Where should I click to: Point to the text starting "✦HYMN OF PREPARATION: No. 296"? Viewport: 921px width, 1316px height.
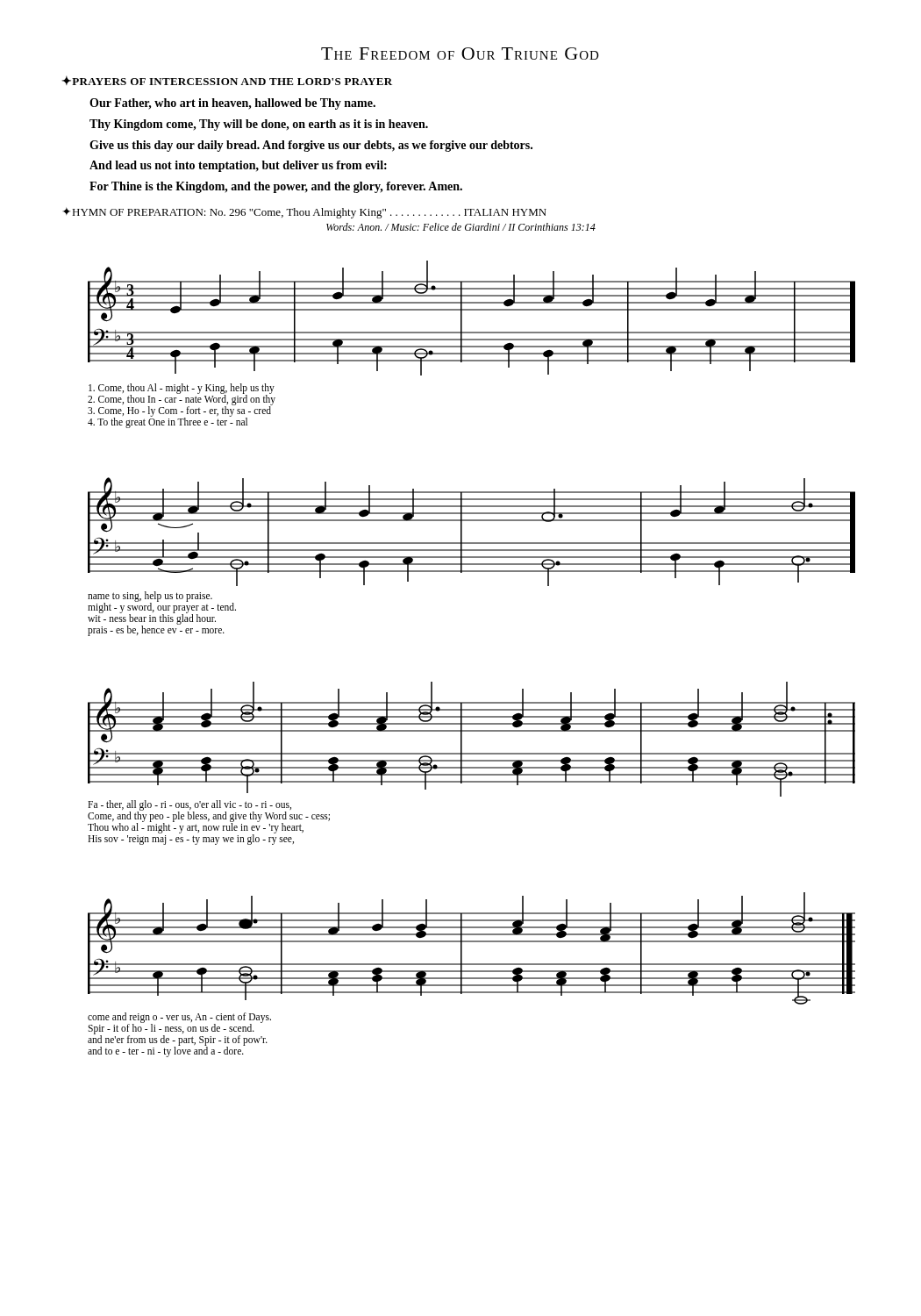pyautogui.click(x=304, y=212)
